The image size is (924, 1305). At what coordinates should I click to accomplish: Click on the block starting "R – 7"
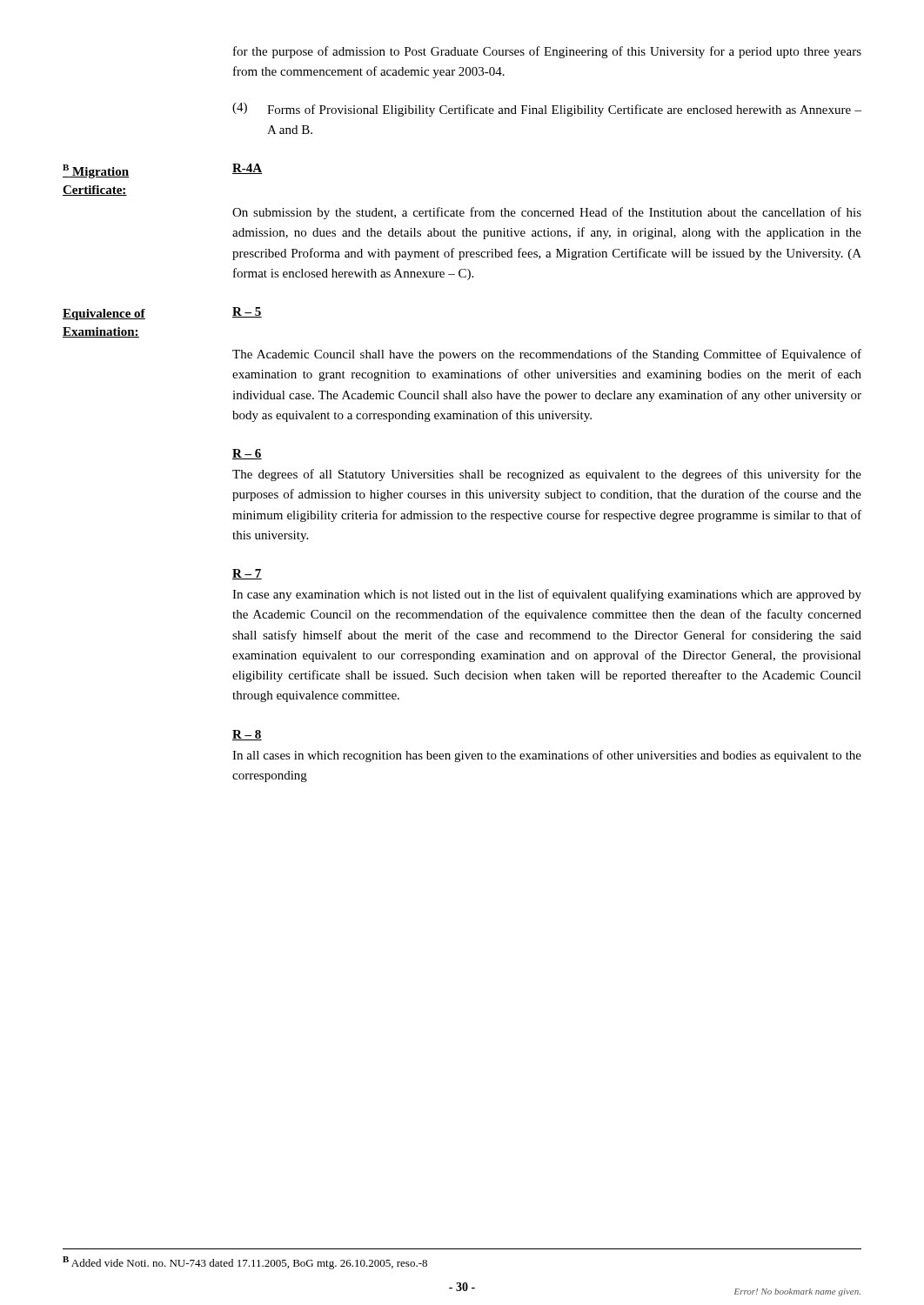(247, 573)
